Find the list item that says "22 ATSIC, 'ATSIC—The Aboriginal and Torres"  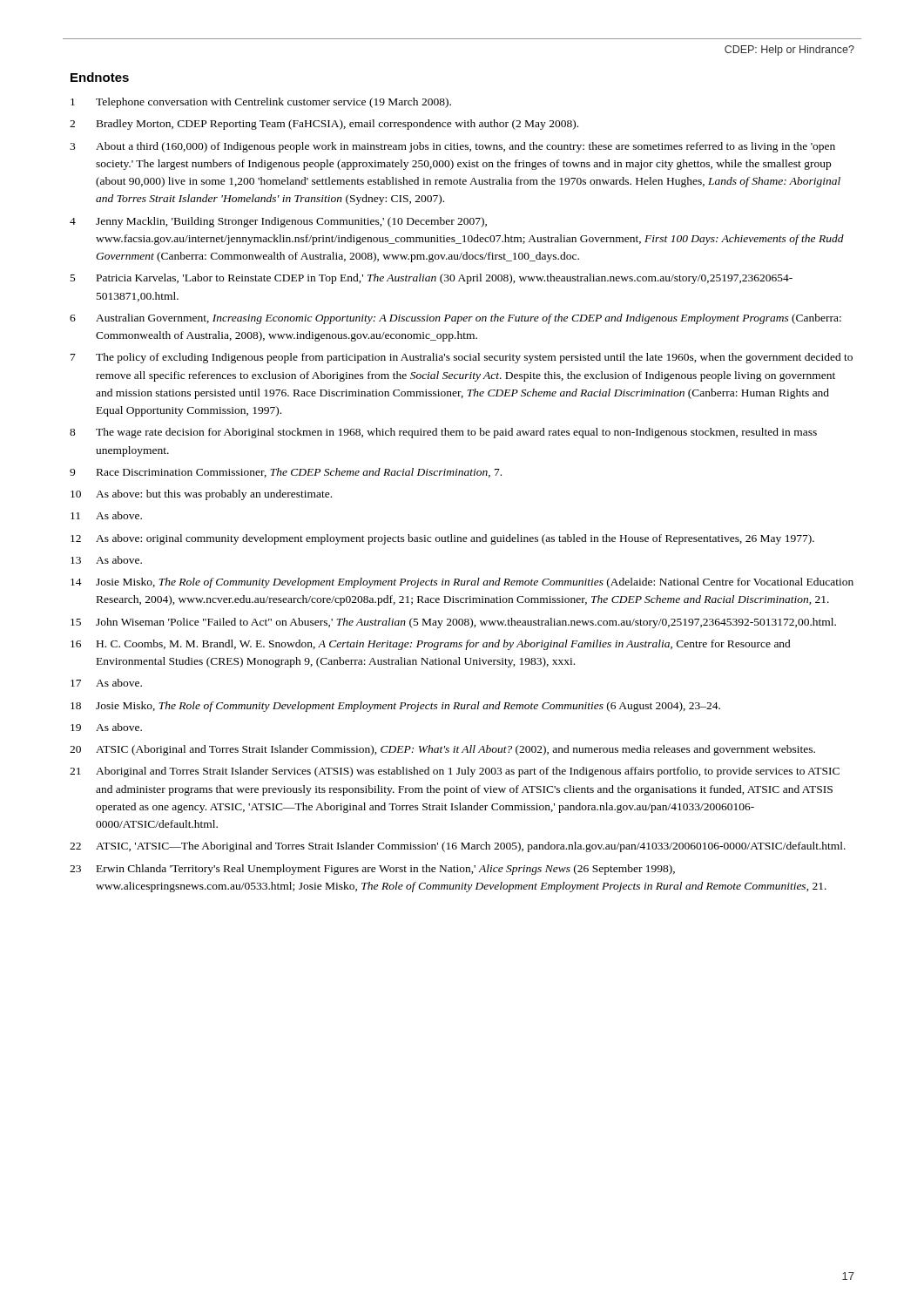[x=462, y=846]
